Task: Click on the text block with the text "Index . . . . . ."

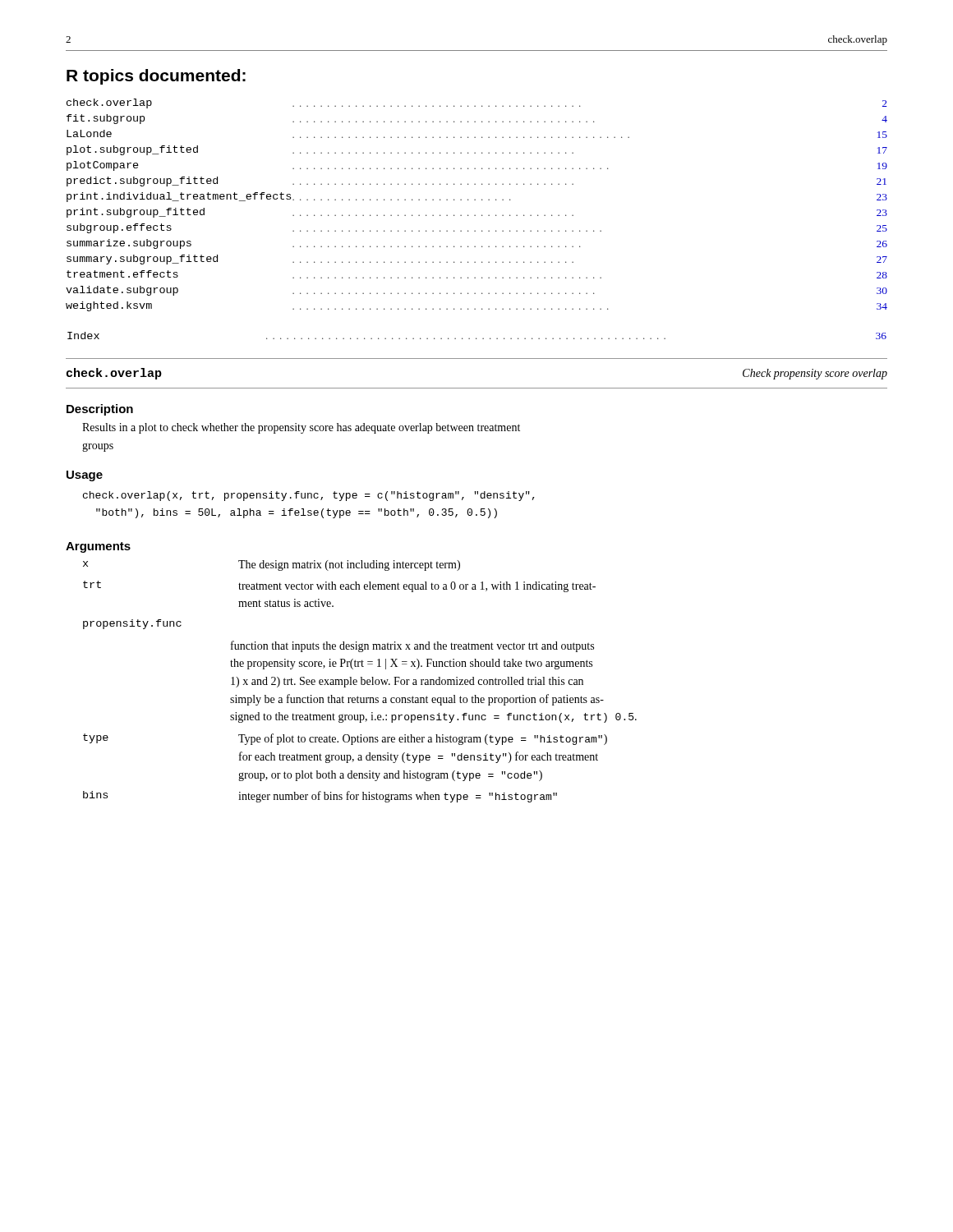Action: point(476,336)
